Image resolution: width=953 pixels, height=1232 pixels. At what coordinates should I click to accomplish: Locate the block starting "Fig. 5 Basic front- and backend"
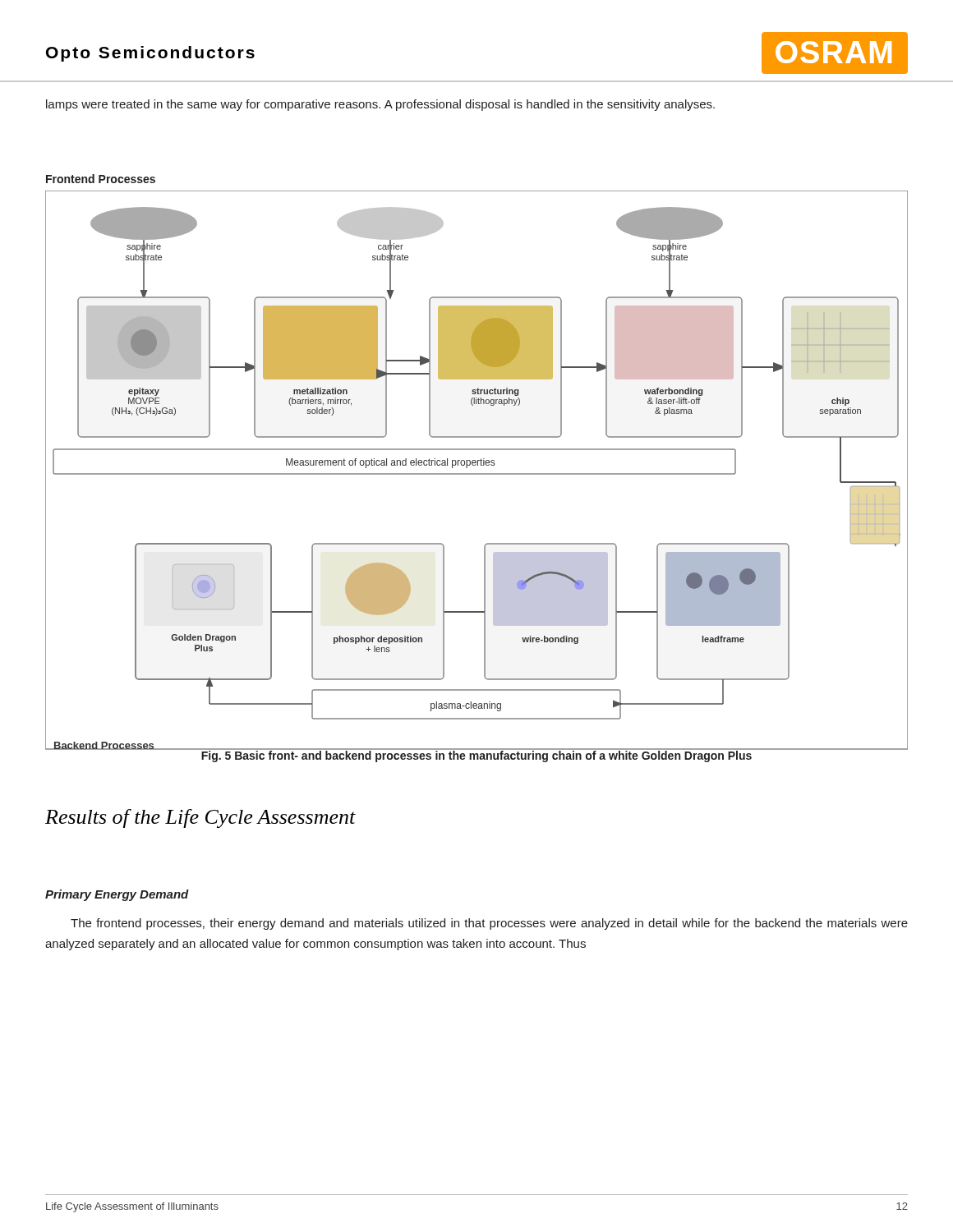[476, 756]
